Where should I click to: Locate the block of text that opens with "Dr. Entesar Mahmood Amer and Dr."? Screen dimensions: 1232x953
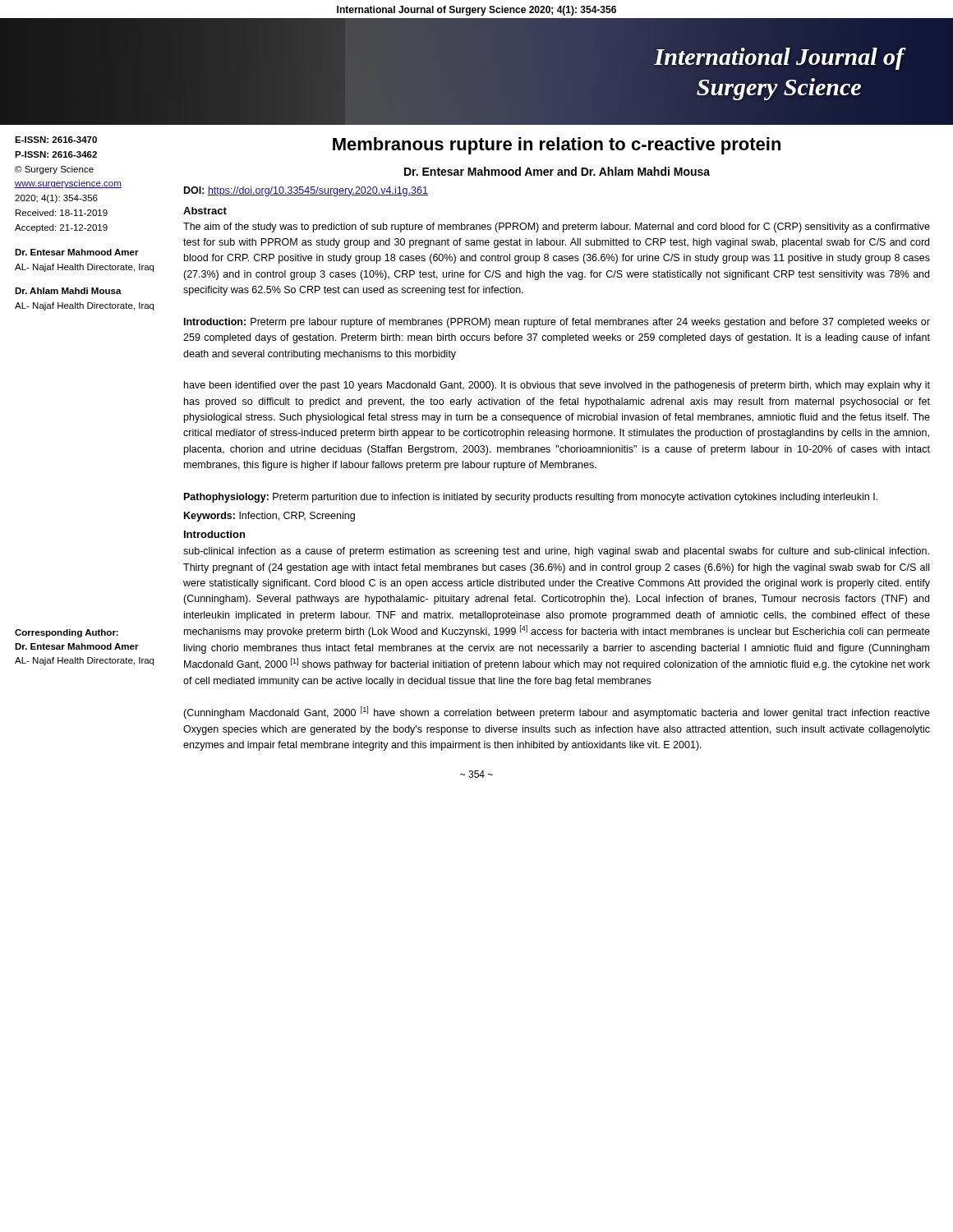pyautogui.click(x=557, y=171)
